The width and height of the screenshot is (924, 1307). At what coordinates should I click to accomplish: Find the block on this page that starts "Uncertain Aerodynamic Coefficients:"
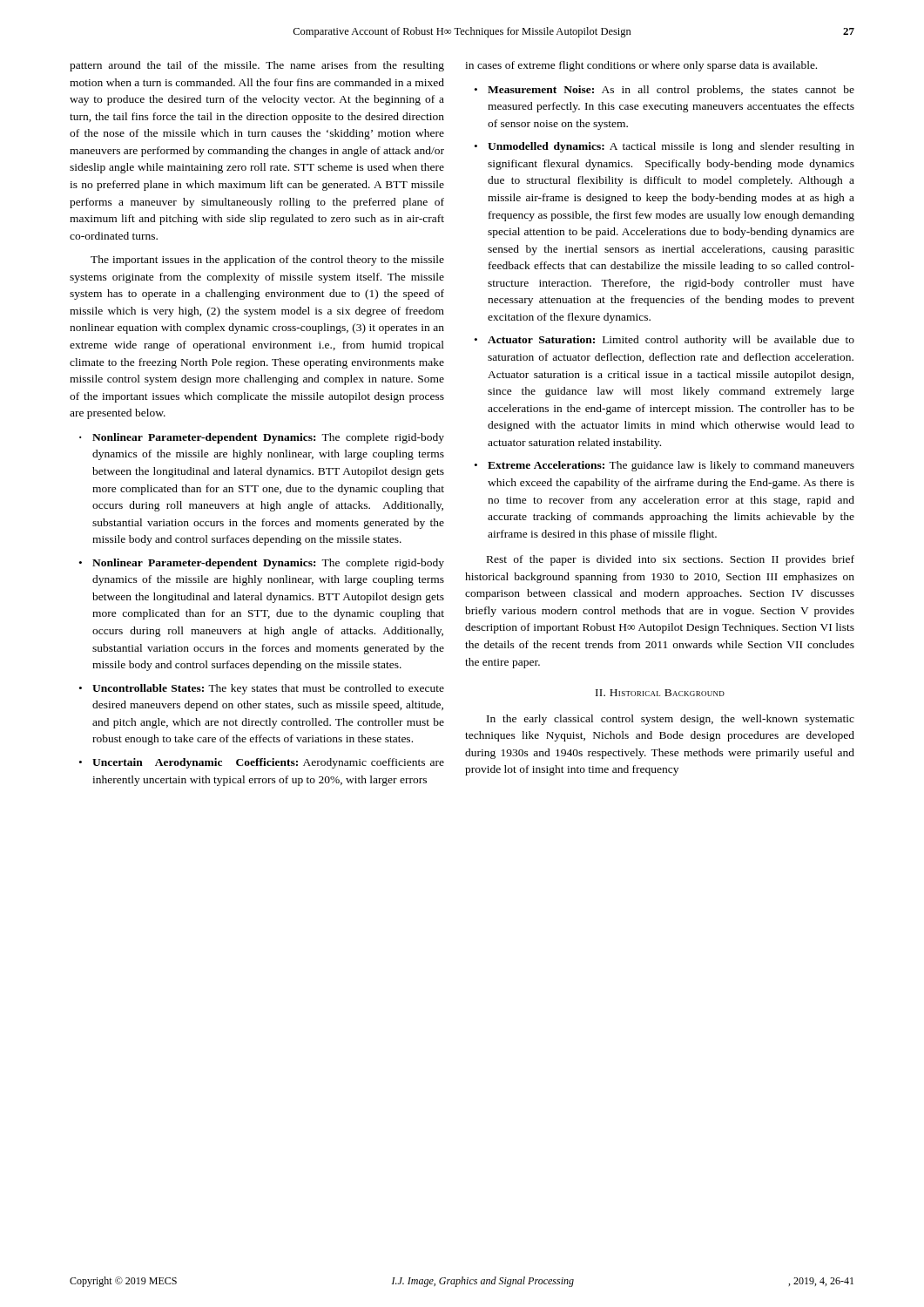pyautogui.click(x=261, y=771)
